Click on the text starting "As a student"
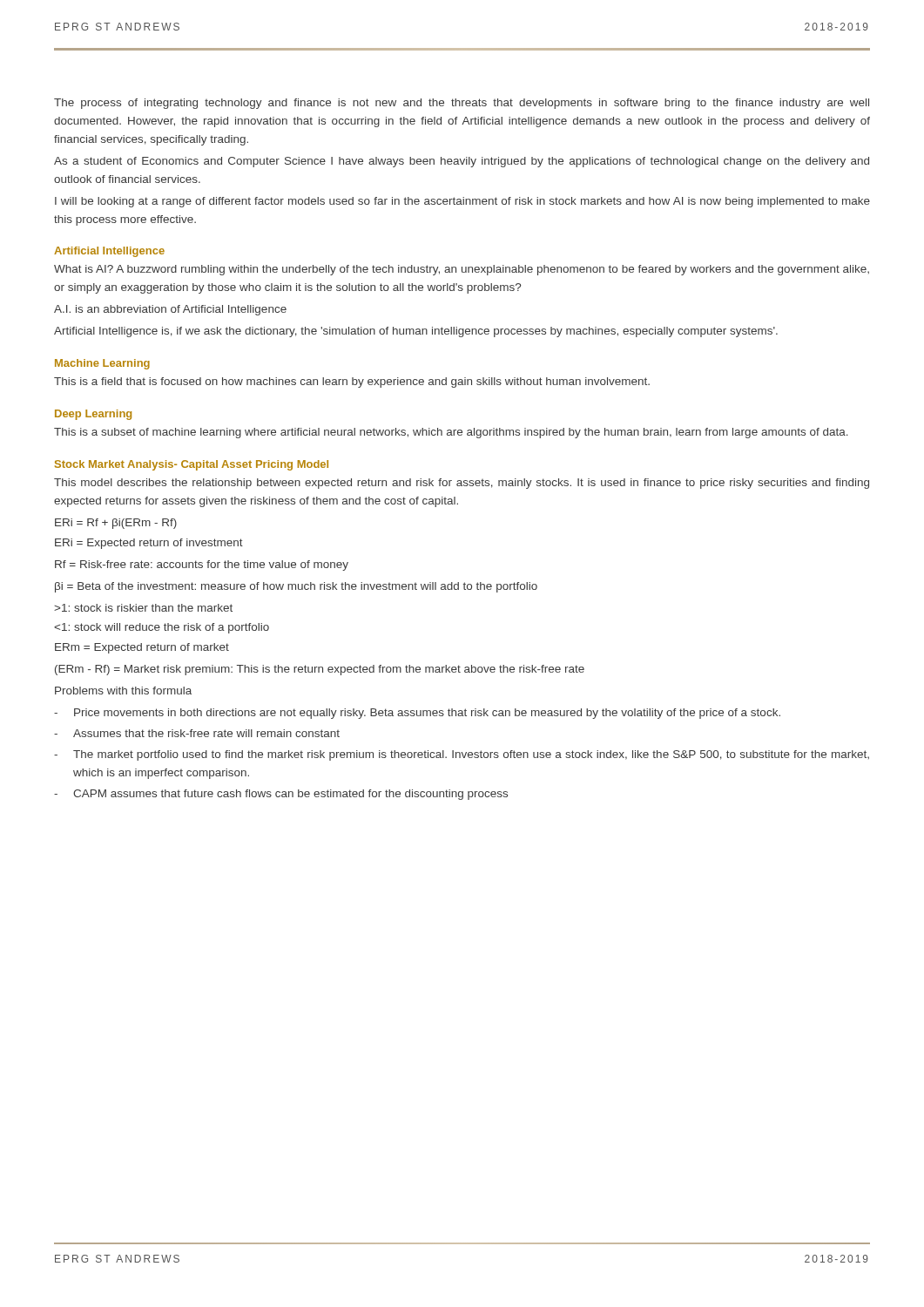Viewport: 924px width, 1307px height. (462, 170)
